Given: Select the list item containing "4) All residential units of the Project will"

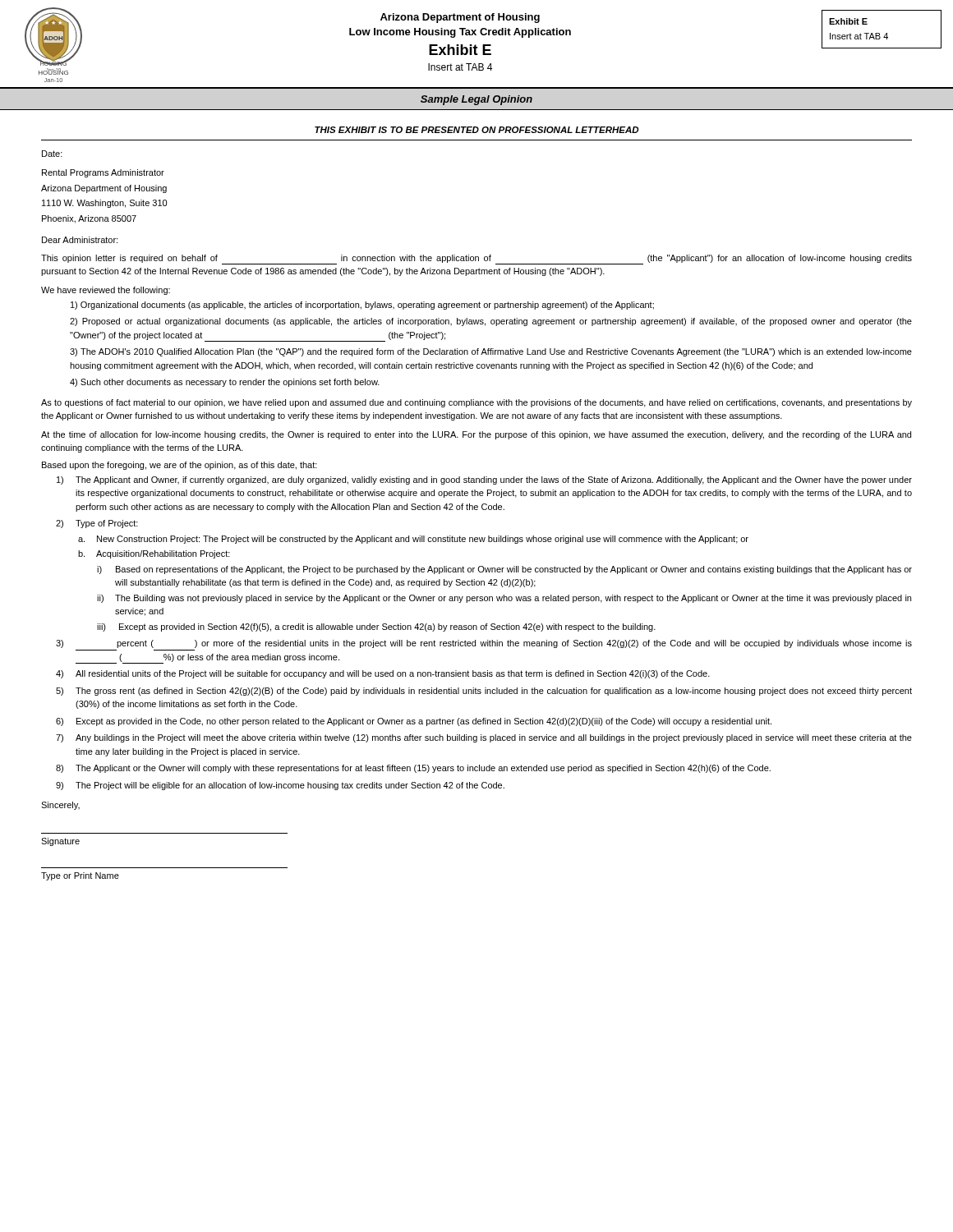Looking at the screenshot, I should point(383,674).
